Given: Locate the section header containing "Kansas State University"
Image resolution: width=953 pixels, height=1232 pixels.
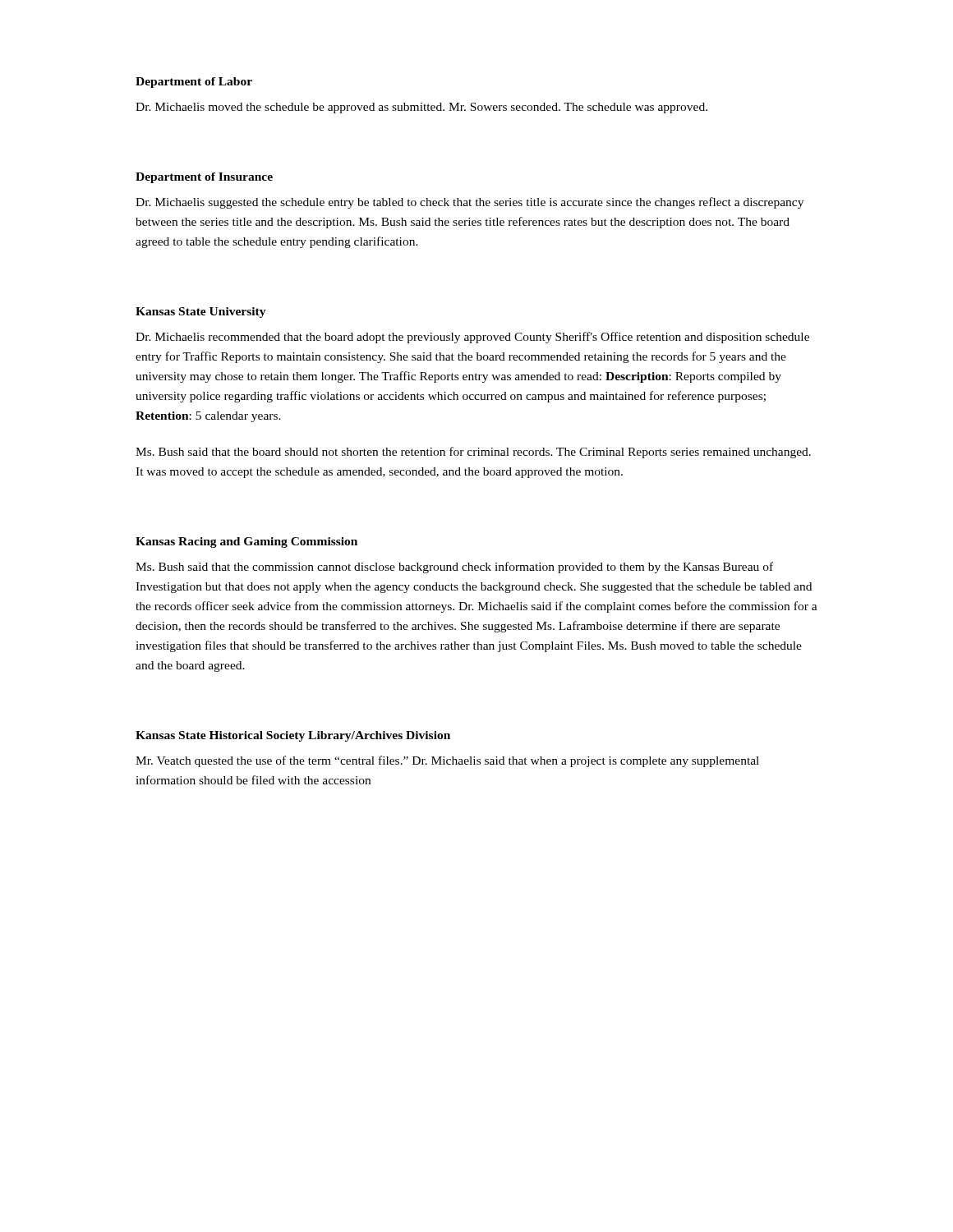Looking at the screenshot, I should click(x=201, y=311).
